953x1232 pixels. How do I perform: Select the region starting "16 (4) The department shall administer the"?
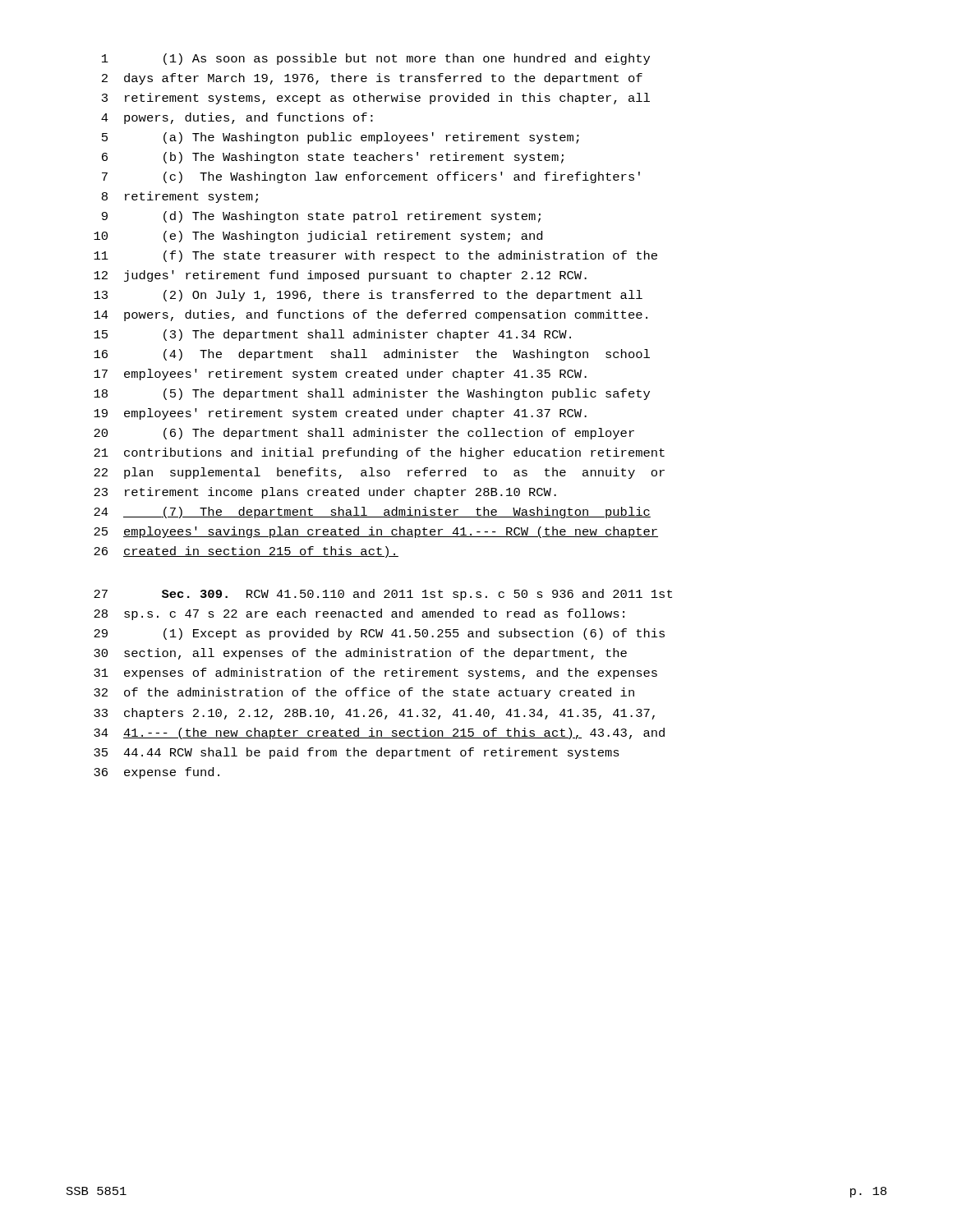pyautogui.click(x=476, y=355)
